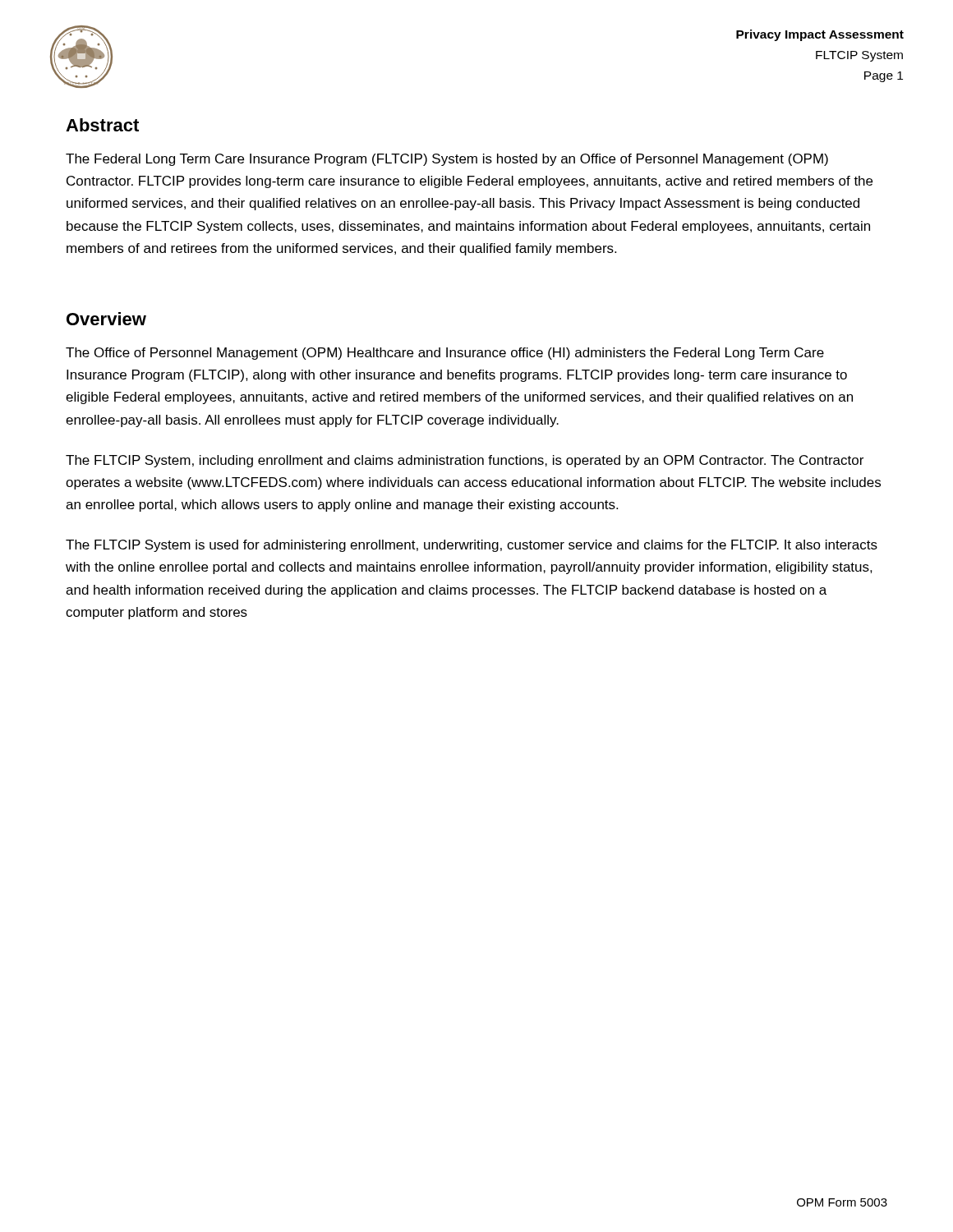Select the text block that says "The FLTCIP System, including enrollment and claims"
The height and width of the screenshot is (1232, 953).
(474, 482)
